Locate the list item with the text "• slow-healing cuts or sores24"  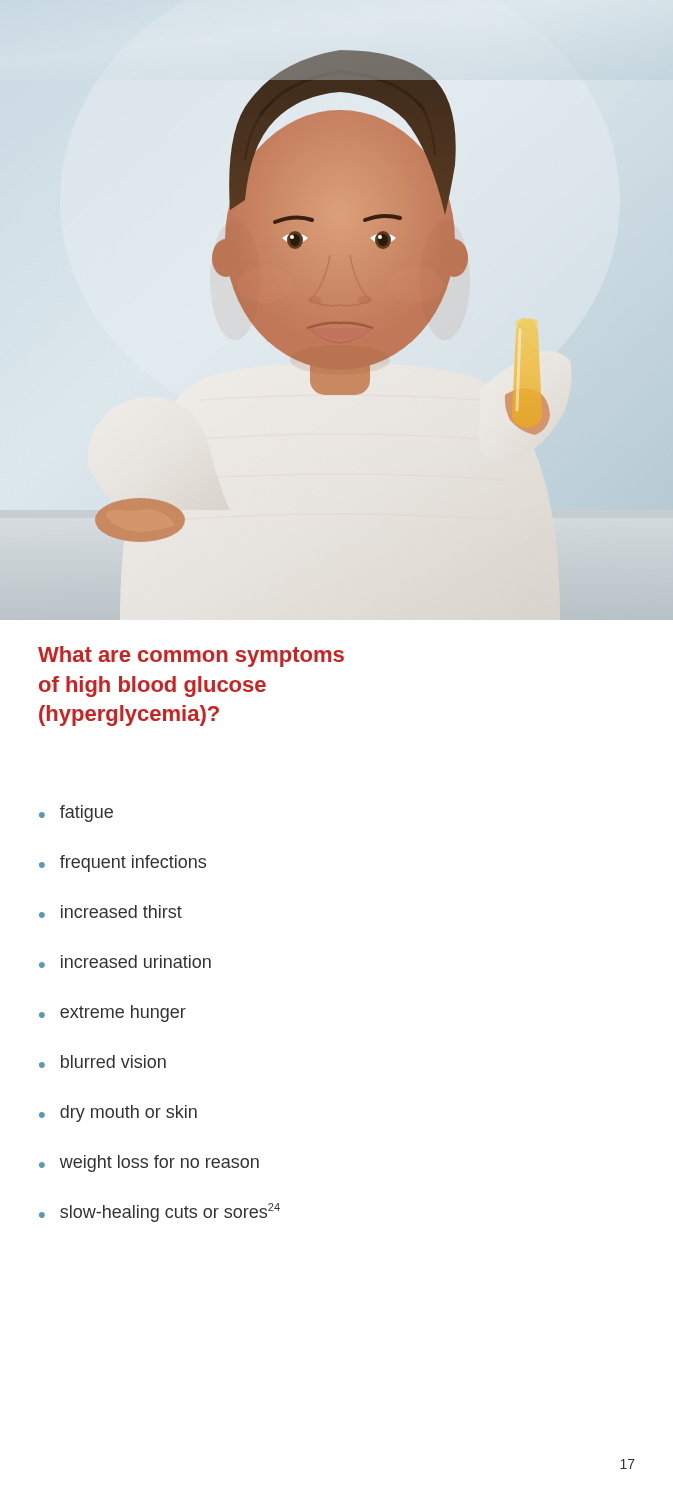tap(159, 1215)
